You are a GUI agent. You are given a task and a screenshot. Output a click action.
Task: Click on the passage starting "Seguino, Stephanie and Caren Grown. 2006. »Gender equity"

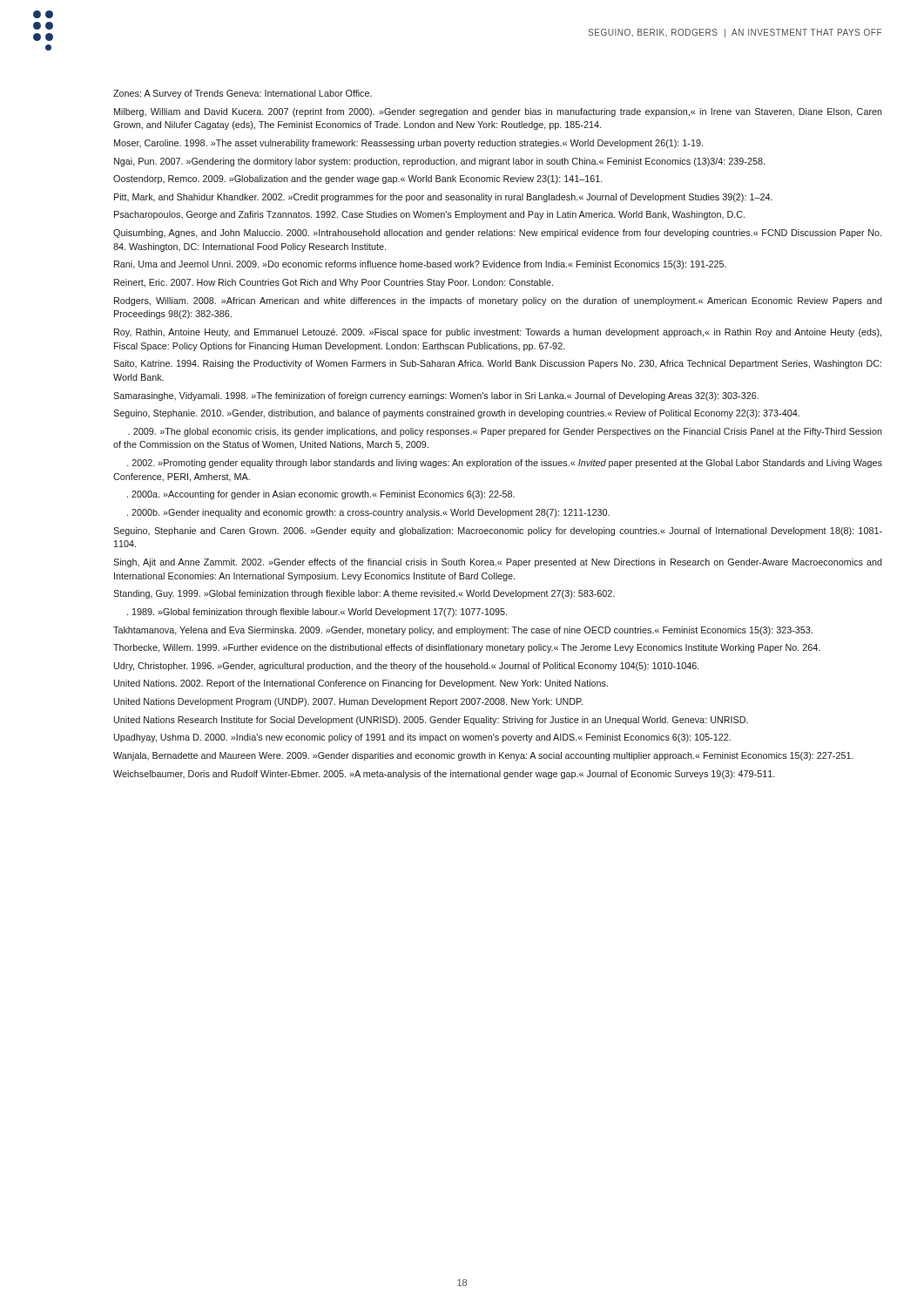498,537
